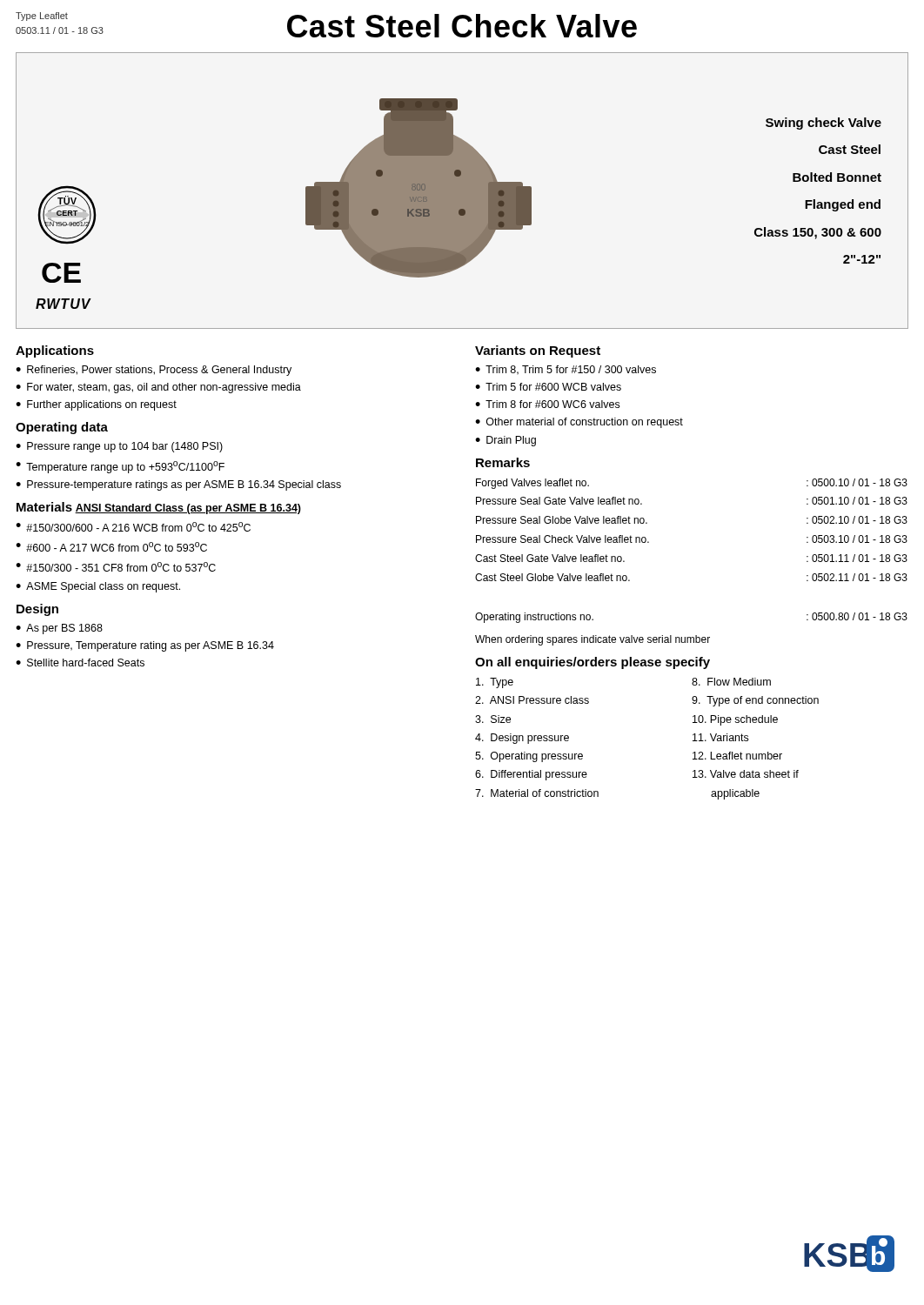Click on the logo
The width and height of the screenshot is (924, 1305).
pyautogui.click(x=848, y=1255)
